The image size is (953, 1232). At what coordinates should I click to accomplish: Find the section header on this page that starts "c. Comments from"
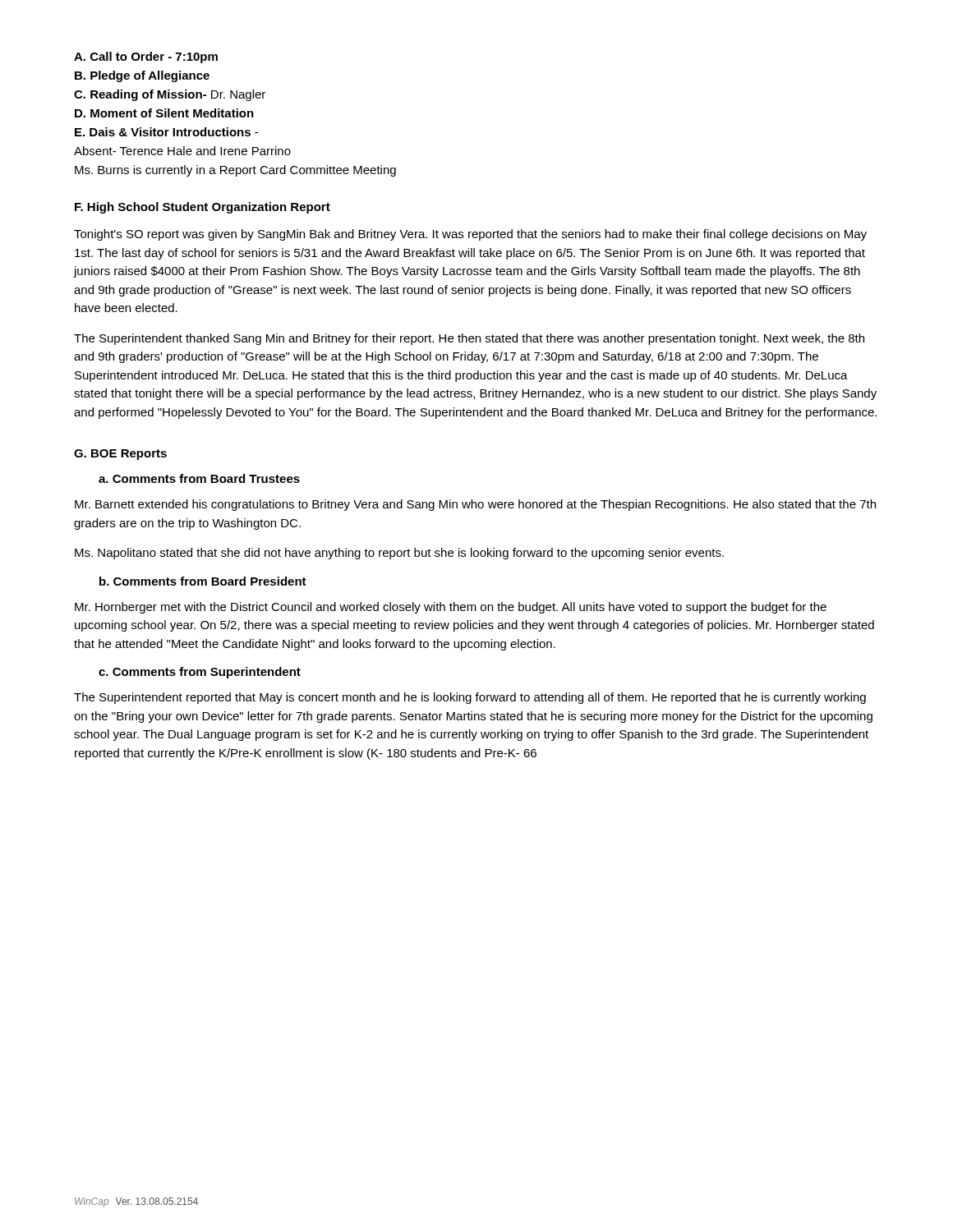tap(200, 671)
